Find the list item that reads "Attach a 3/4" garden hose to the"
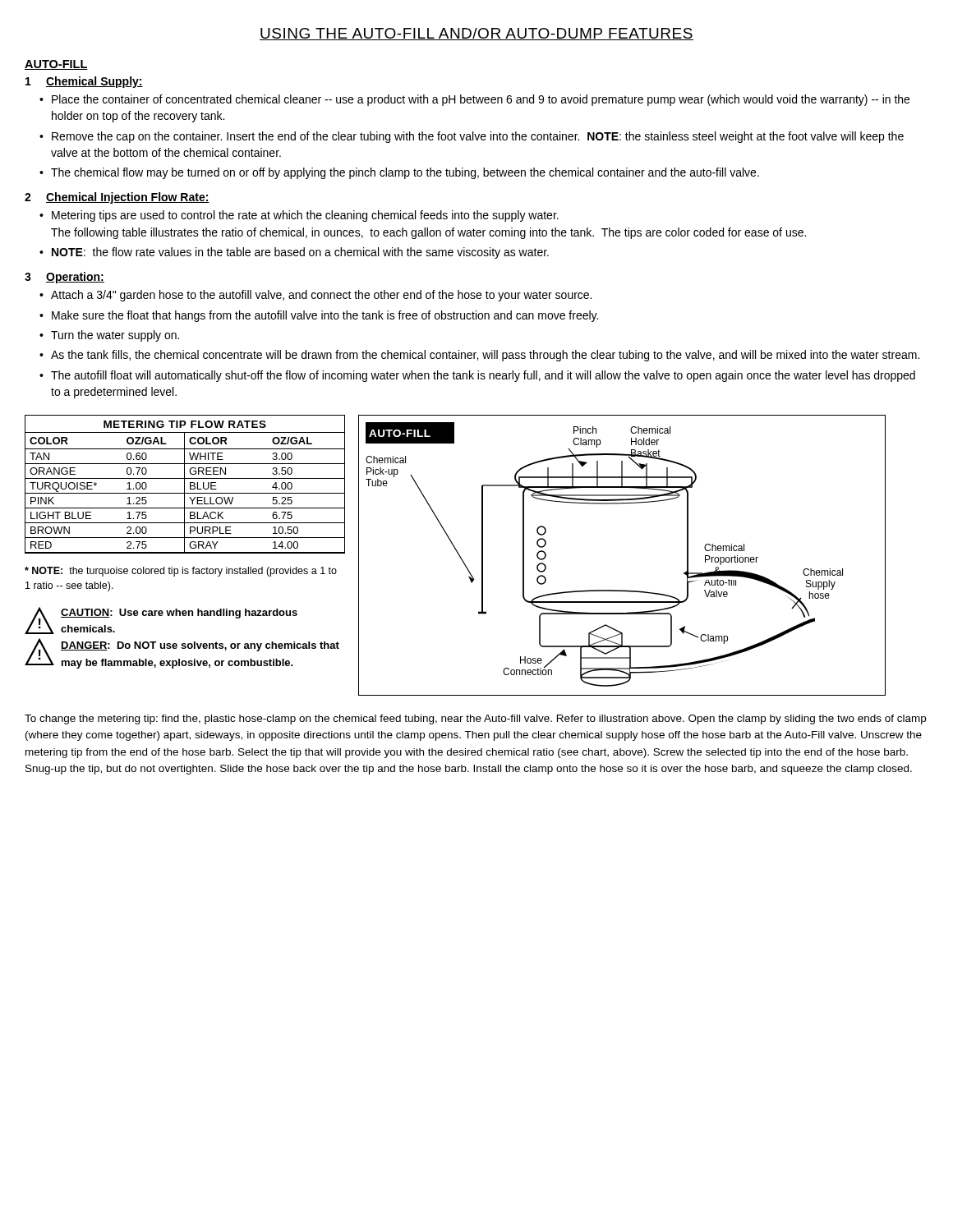The width and height of the screenshot is (953, 1232). 322,295
